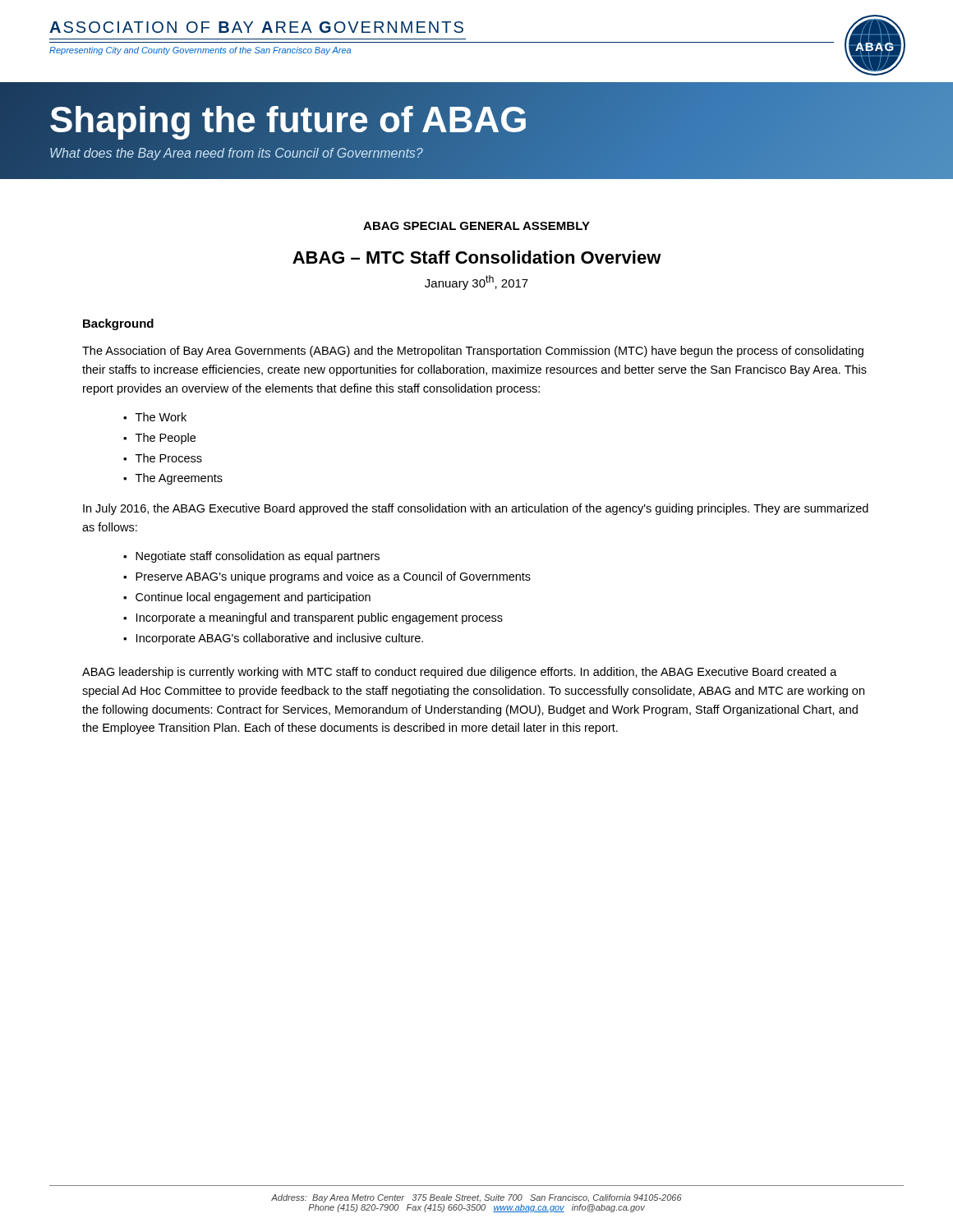Select the list item containing "▪Incorporate ABAG's collaborative and inclusive culture."

point(274,638)
